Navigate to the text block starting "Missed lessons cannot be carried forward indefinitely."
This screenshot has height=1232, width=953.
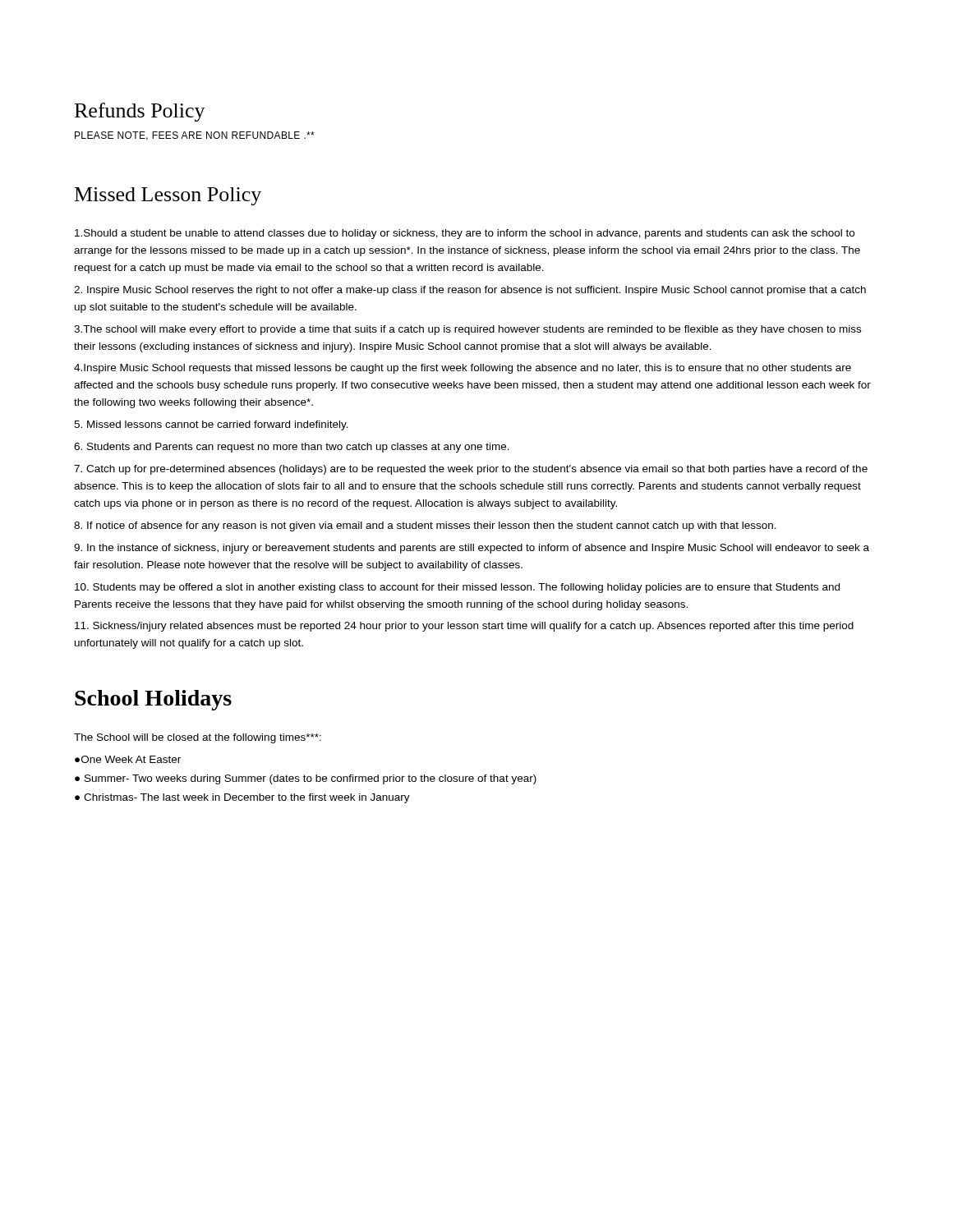click(x=211, y=425)
